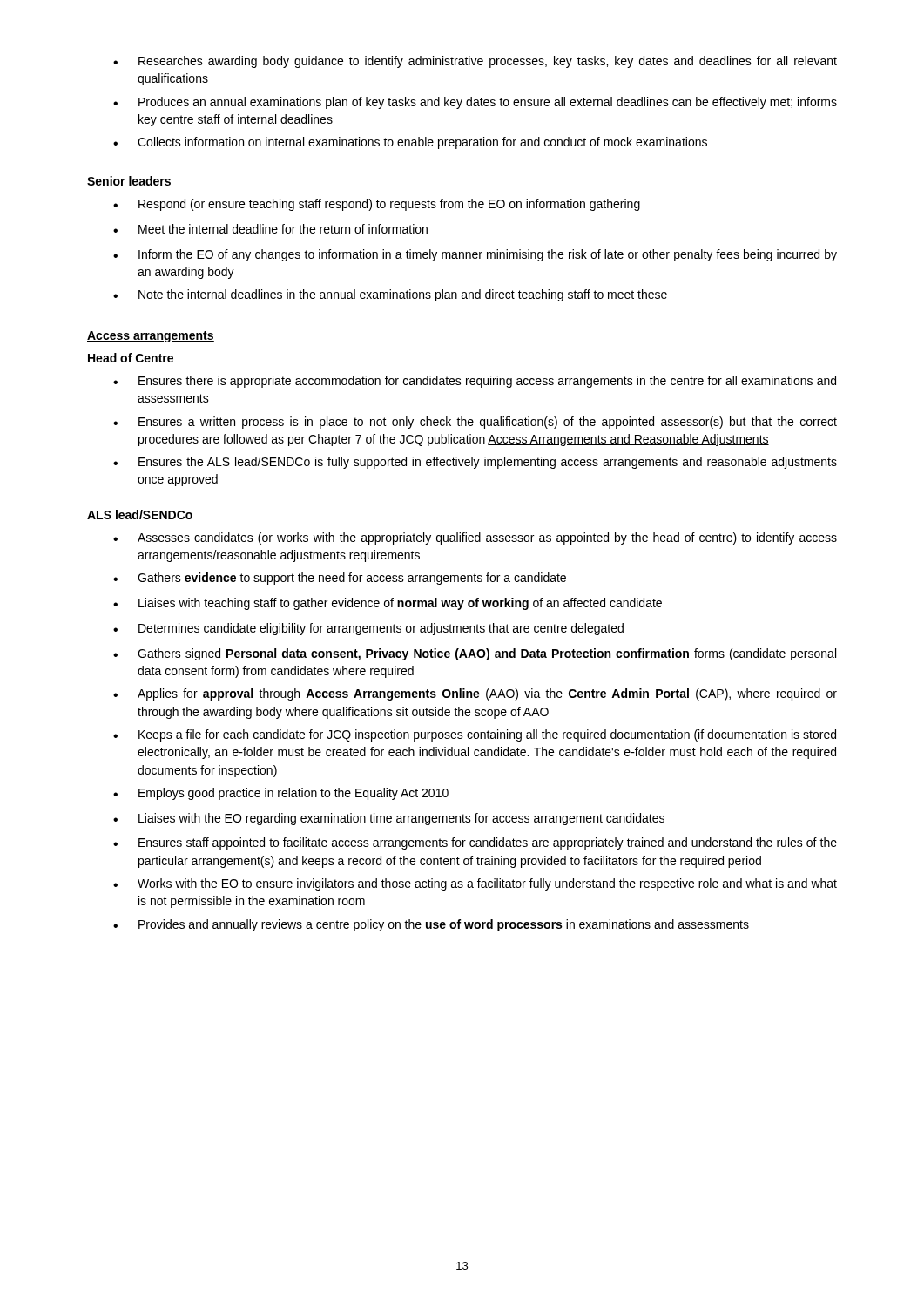This screenshot has width=924, height=1307.
Task: Where does it say "Senior leaders"?
Action: (129, 181)
